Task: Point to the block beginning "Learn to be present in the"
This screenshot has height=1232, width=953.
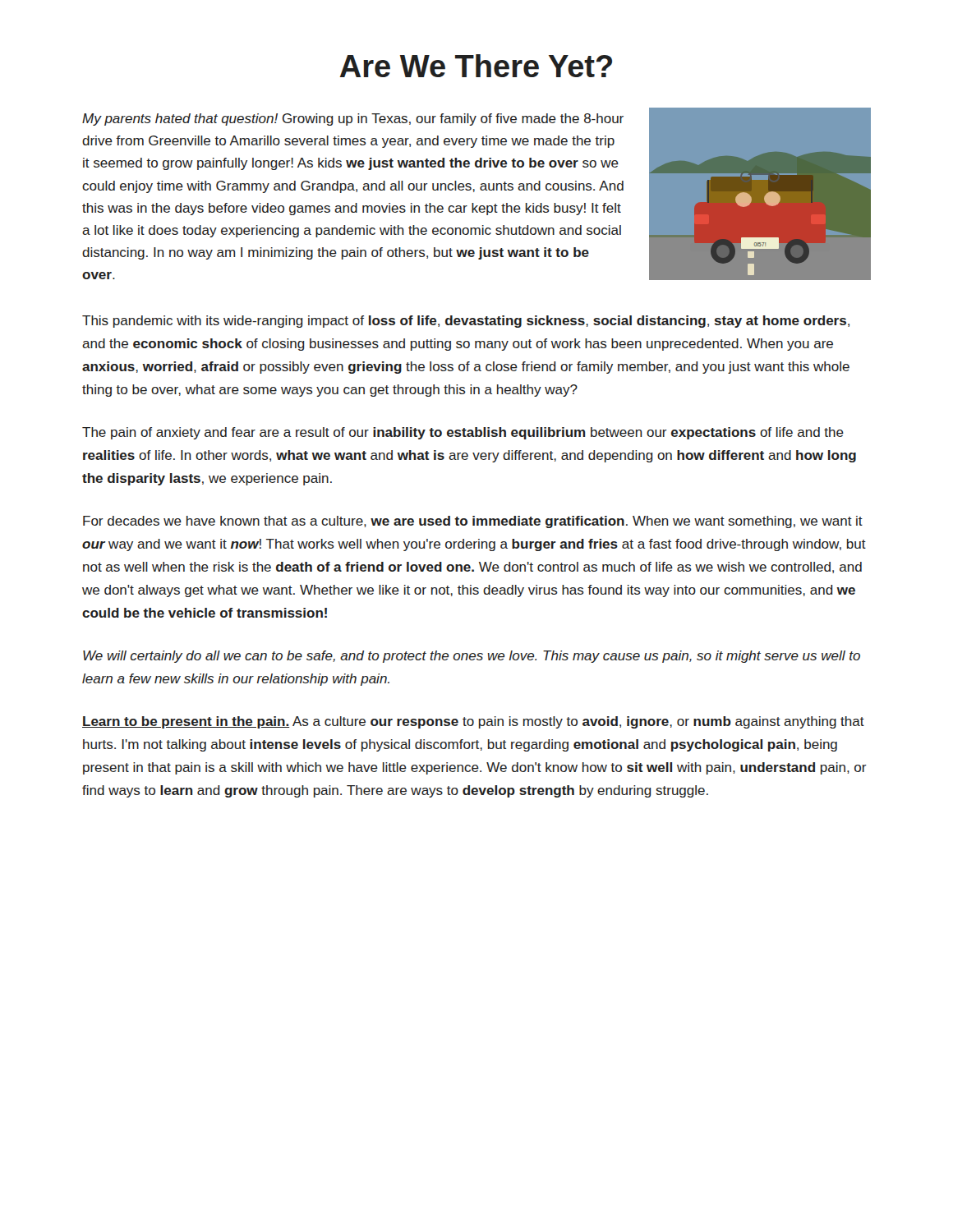Action: click(474, 756)
